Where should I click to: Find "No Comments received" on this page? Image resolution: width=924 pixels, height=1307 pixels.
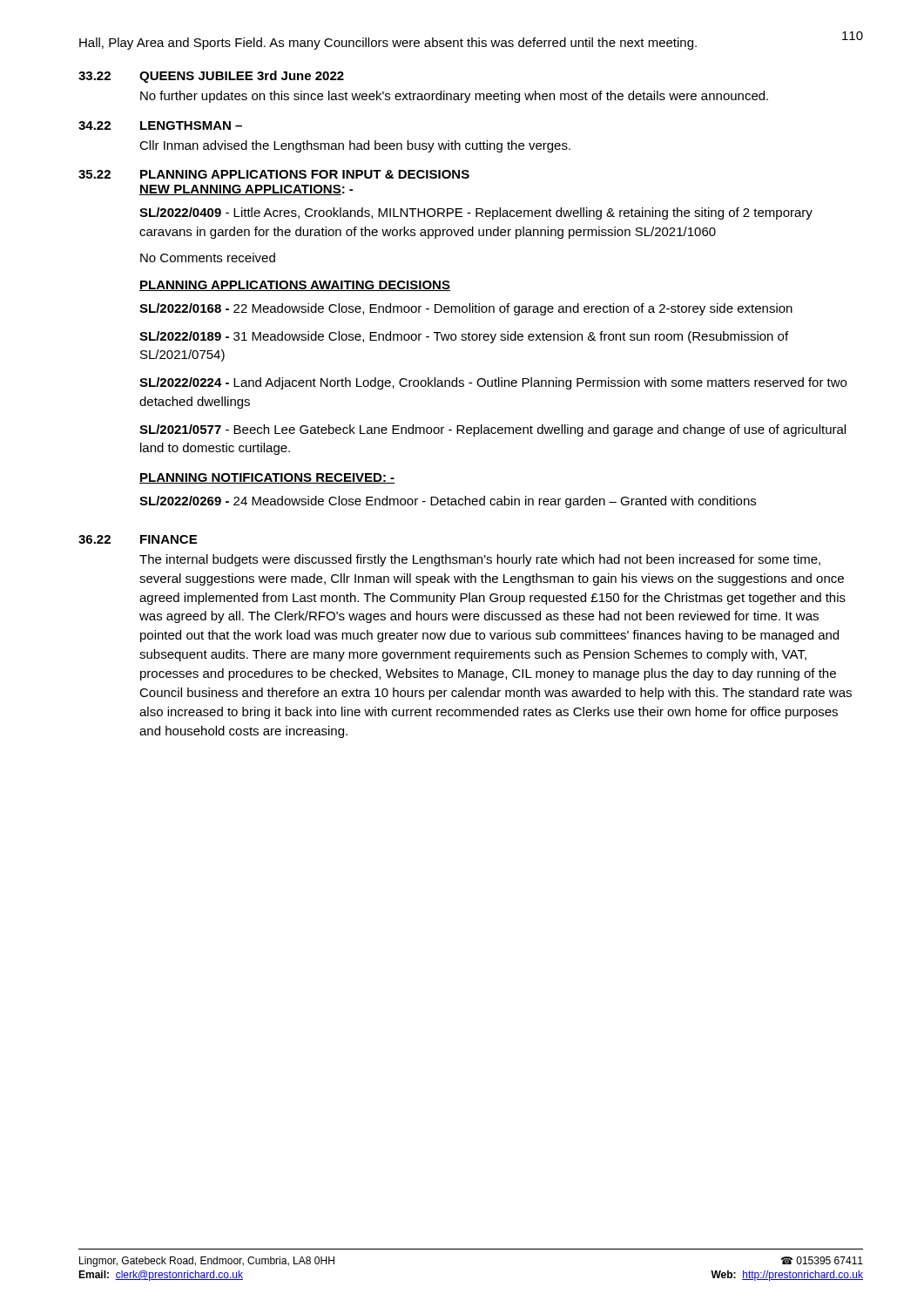208,257
